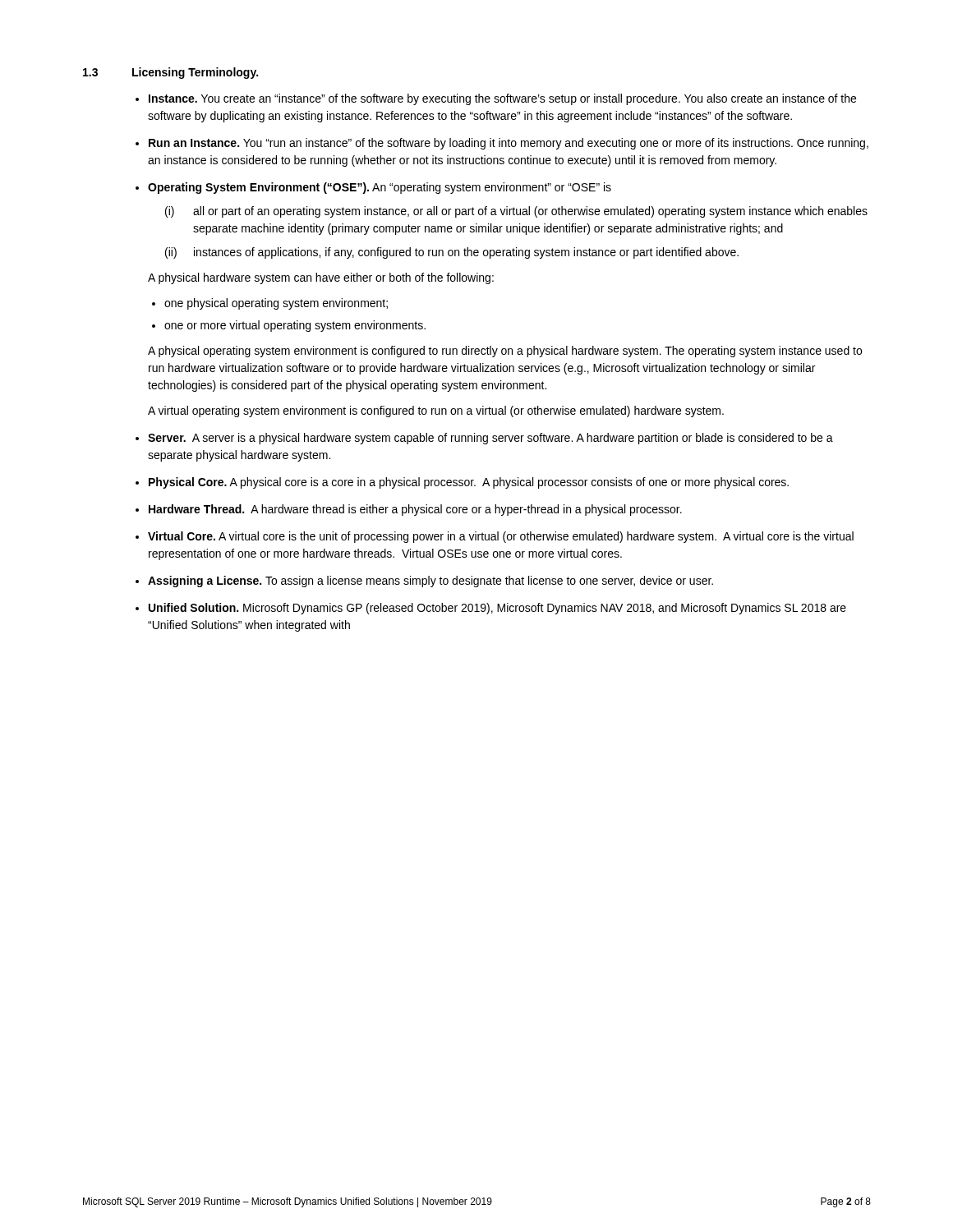Locate the block of text that opens with "Instance. You create an “instance”"
Viewport: 953px width, 1232px height.
[502, 107]
